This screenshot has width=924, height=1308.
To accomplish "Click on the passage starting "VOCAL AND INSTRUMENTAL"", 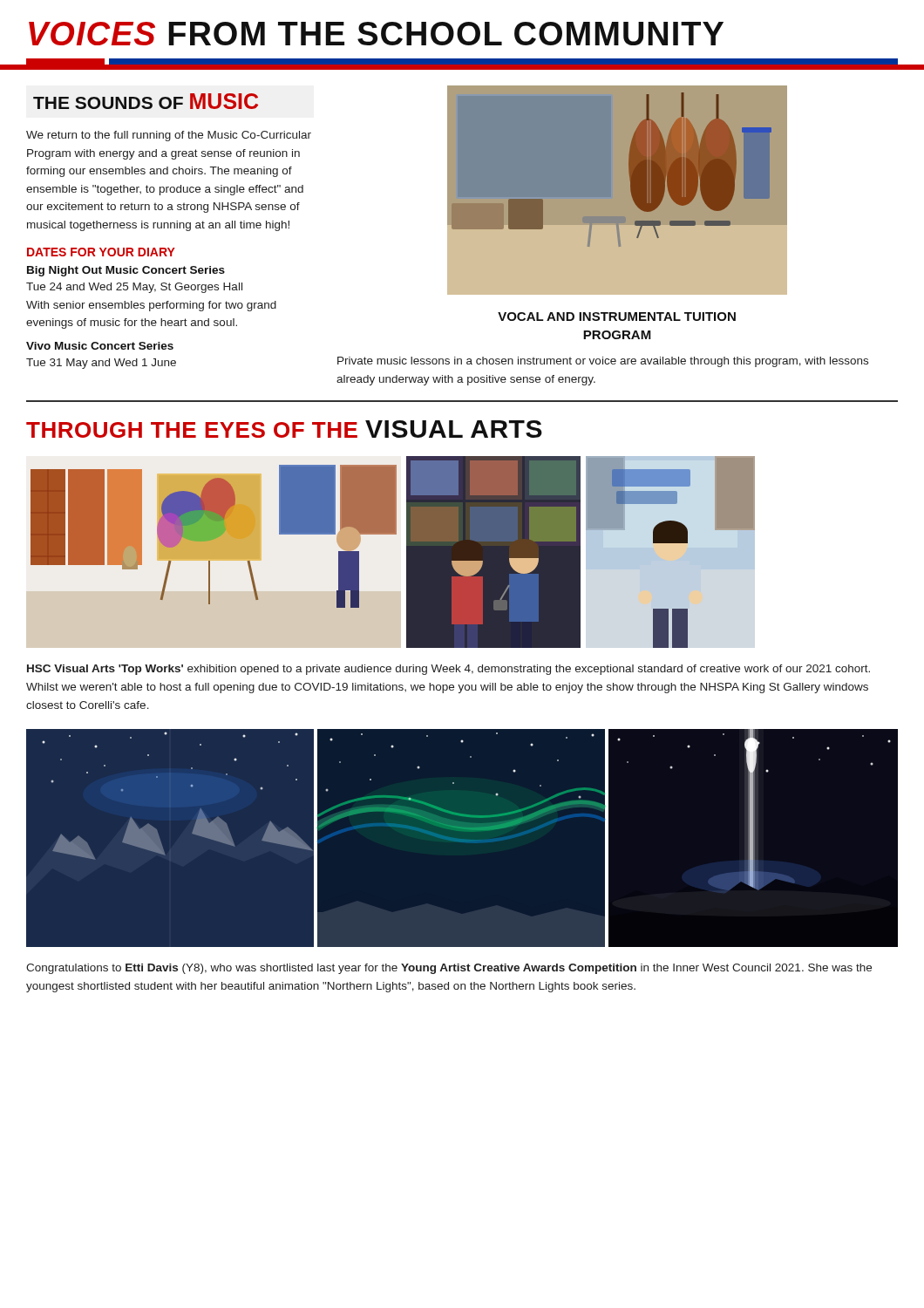I will tap(617, 325).
